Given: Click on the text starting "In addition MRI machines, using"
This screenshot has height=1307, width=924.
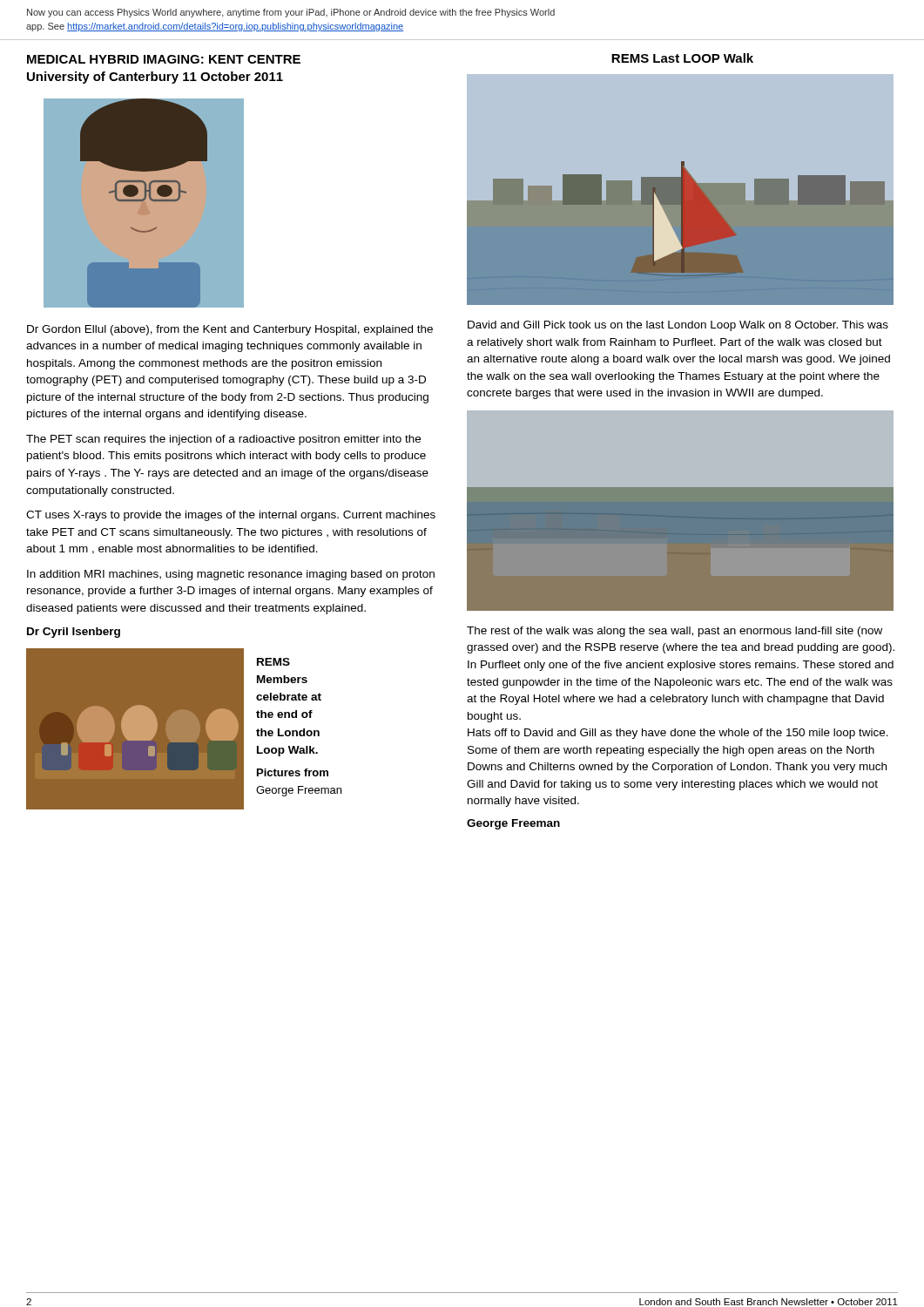Looking at the screenshot, I should coord(231,591).
